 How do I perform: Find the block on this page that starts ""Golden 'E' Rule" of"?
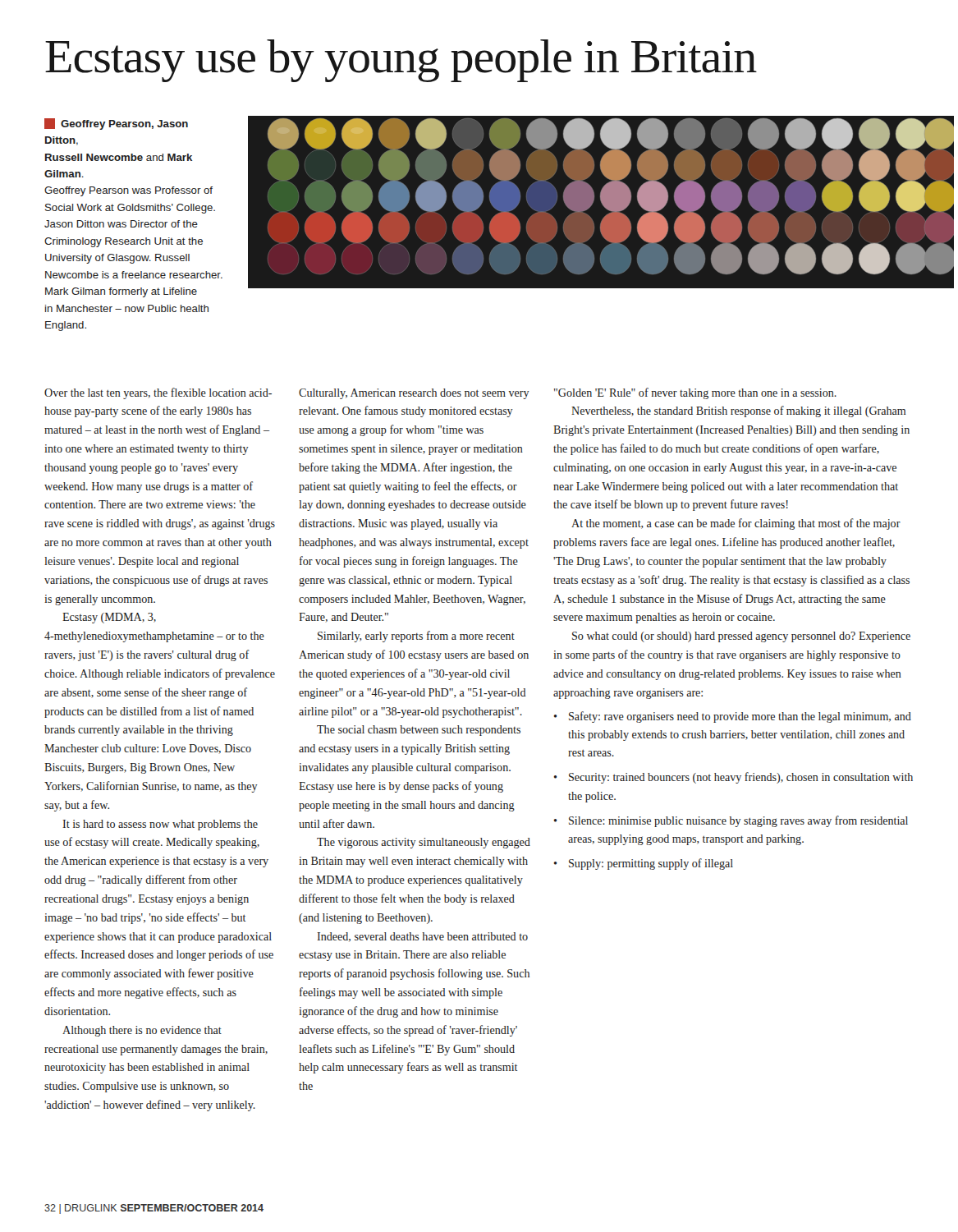(733, 628)
